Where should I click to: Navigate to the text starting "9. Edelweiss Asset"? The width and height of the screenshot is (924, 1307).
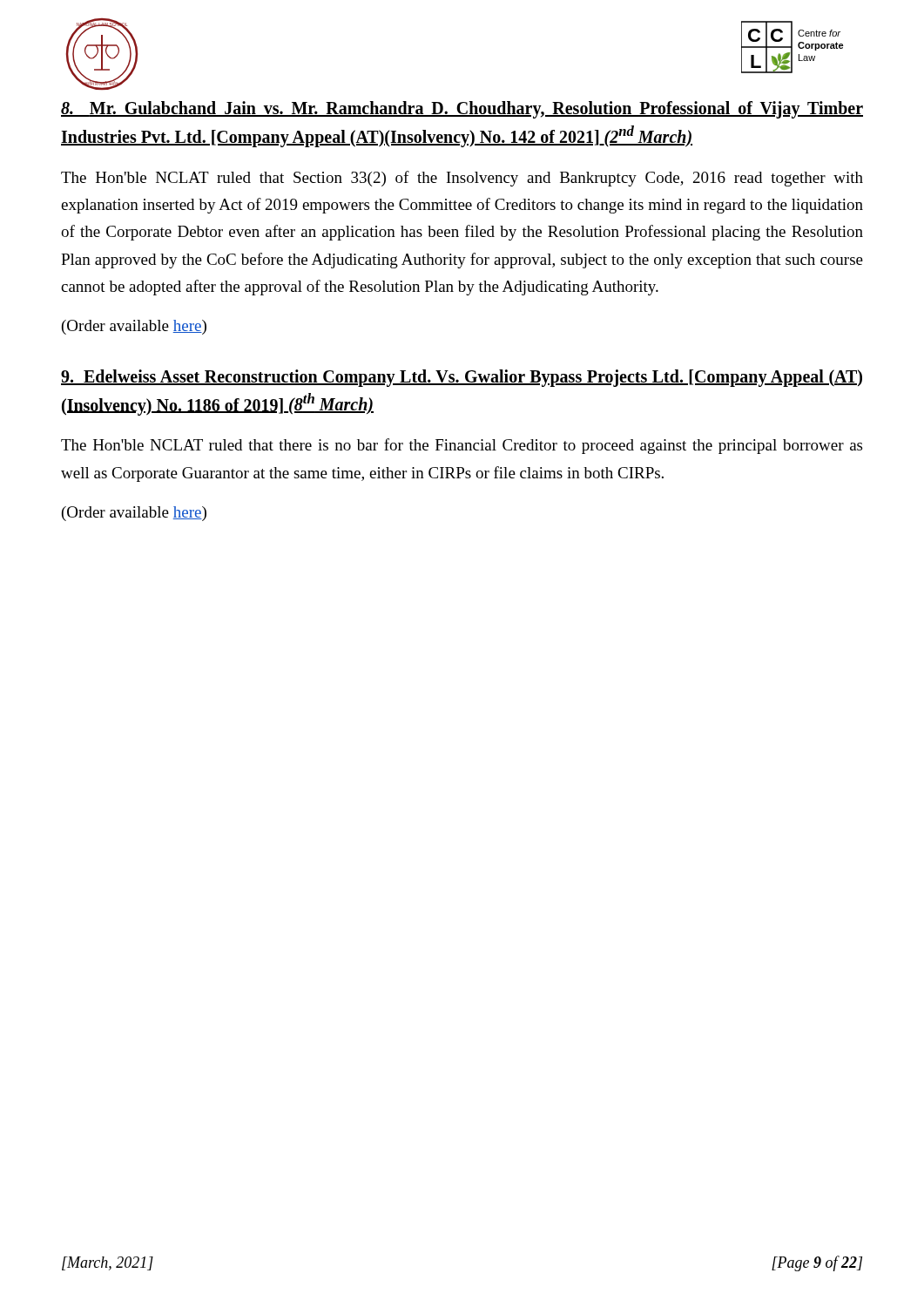tap(462, 390)
